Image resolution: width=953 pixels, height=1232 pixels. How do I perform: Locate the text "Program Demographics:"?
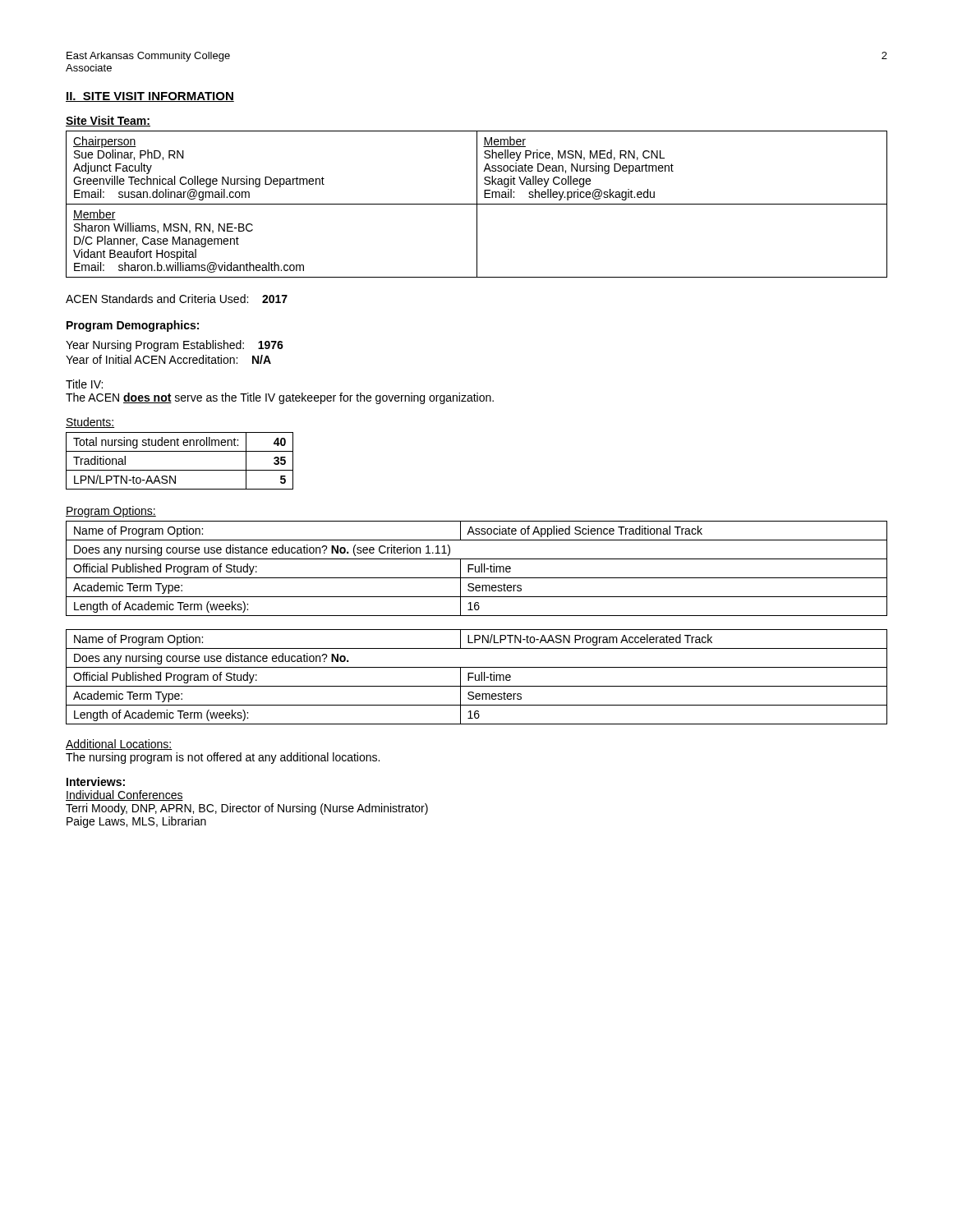point(133,325)
